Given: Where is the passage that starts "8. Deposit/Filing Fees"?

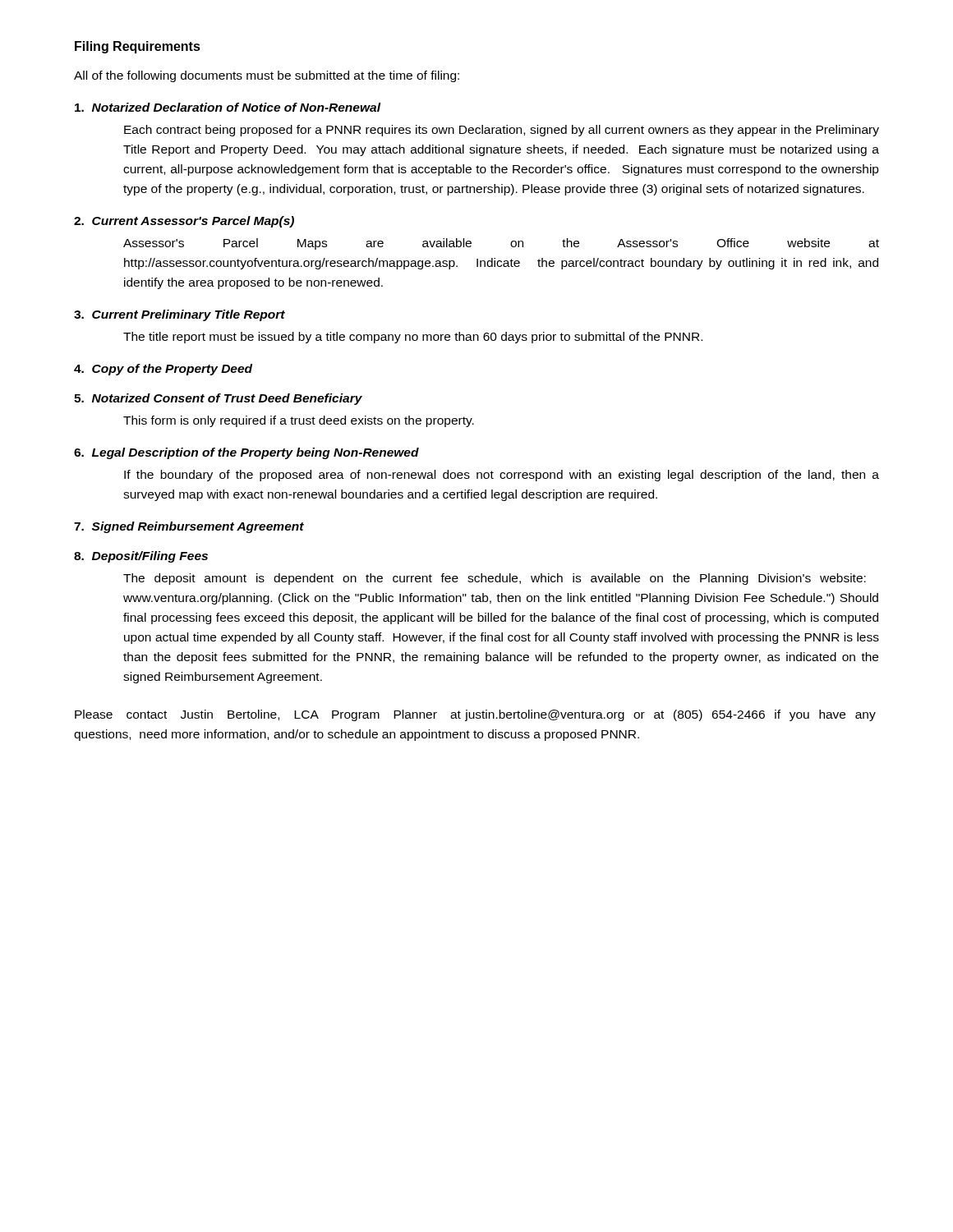Looking at the screenshot, I should (x=476, y=618).
